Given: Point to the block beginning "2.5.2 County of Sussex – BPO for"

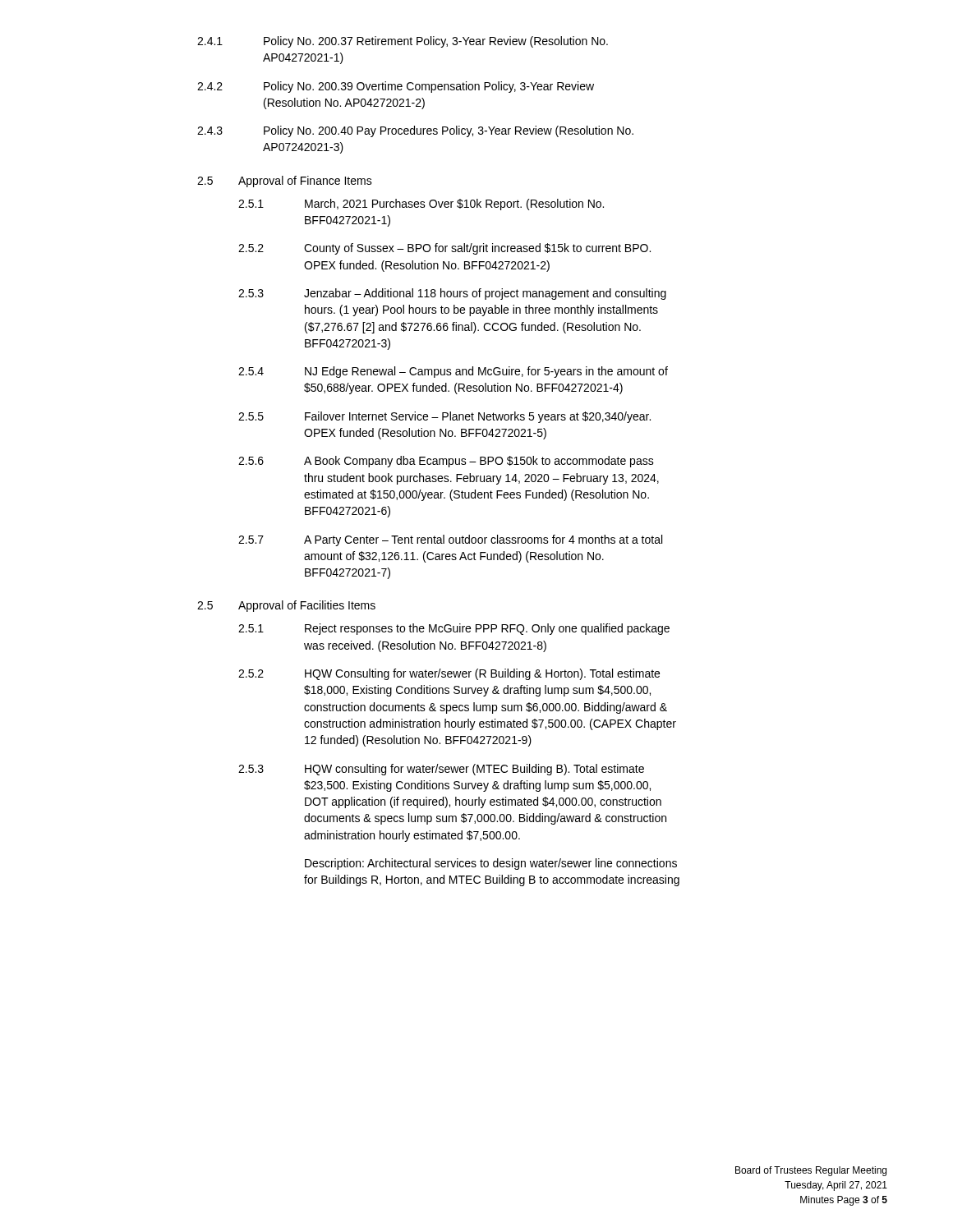Looking at the screenshot, I should 563,257.
